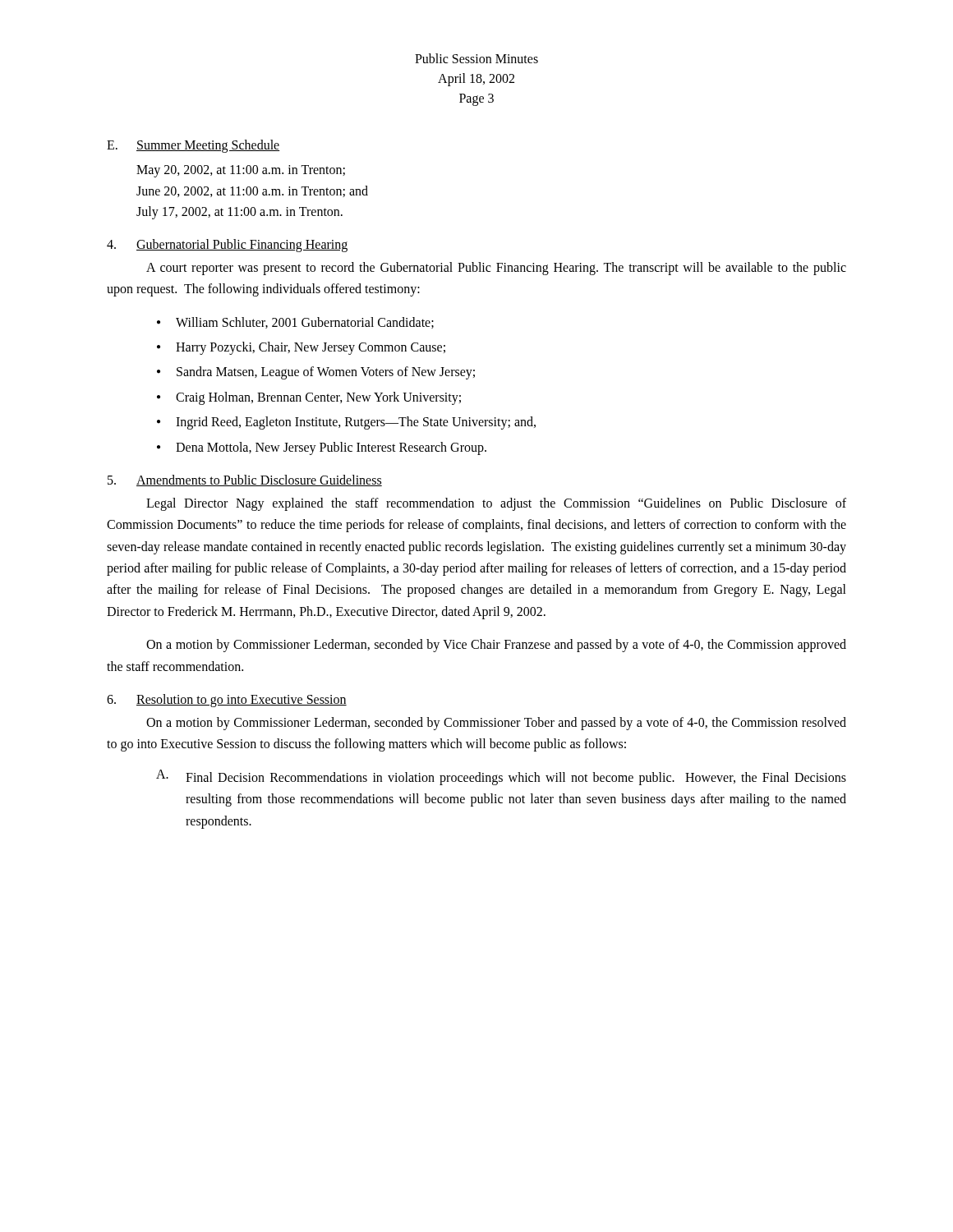The height and width of the screenshot is (1232, 953).
Task: Select the text block starting "Dena Mottola, New Jersey Public"
Action: point(332,447)
